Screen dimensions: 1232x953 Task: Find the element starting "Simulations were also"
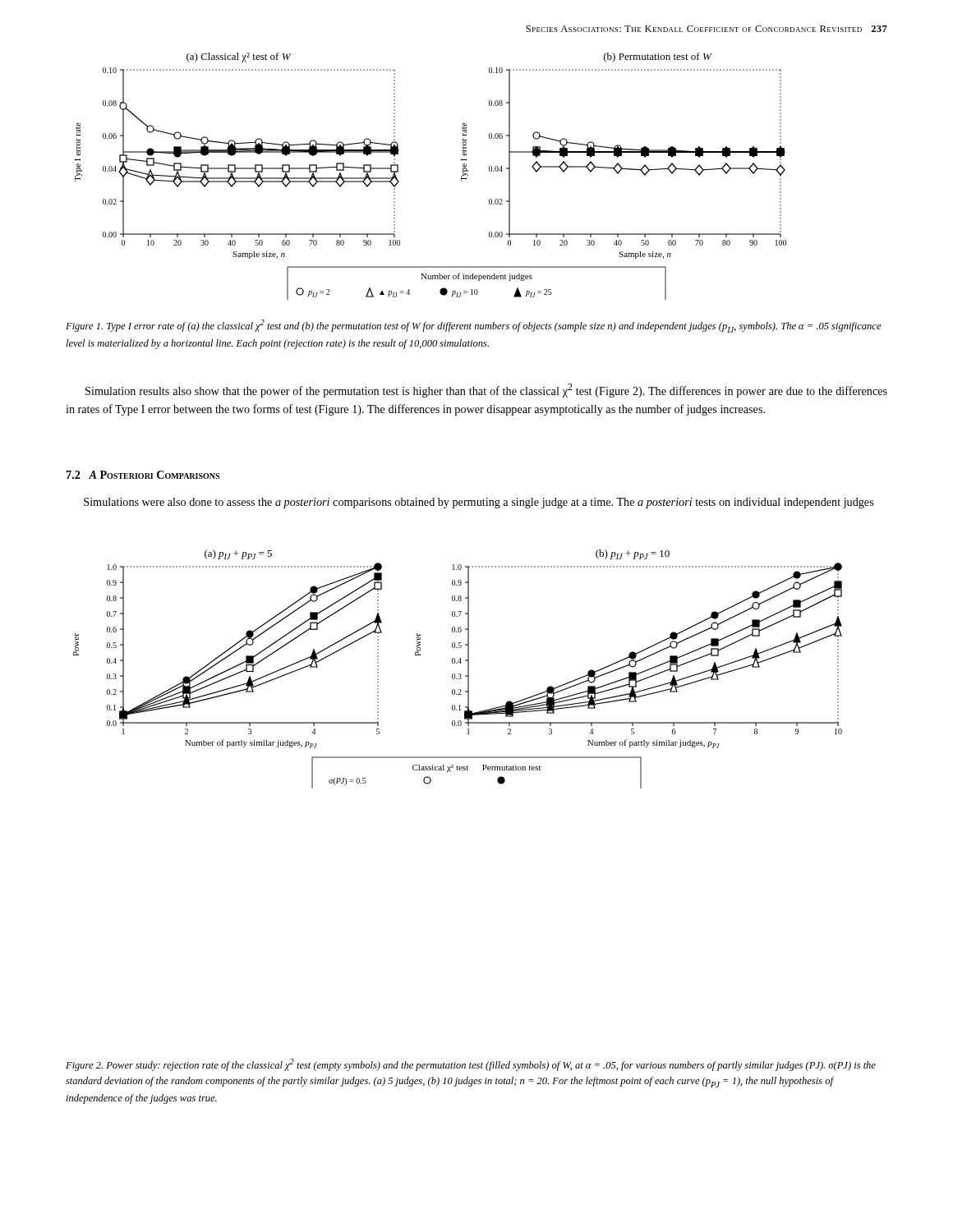[470, 502]
